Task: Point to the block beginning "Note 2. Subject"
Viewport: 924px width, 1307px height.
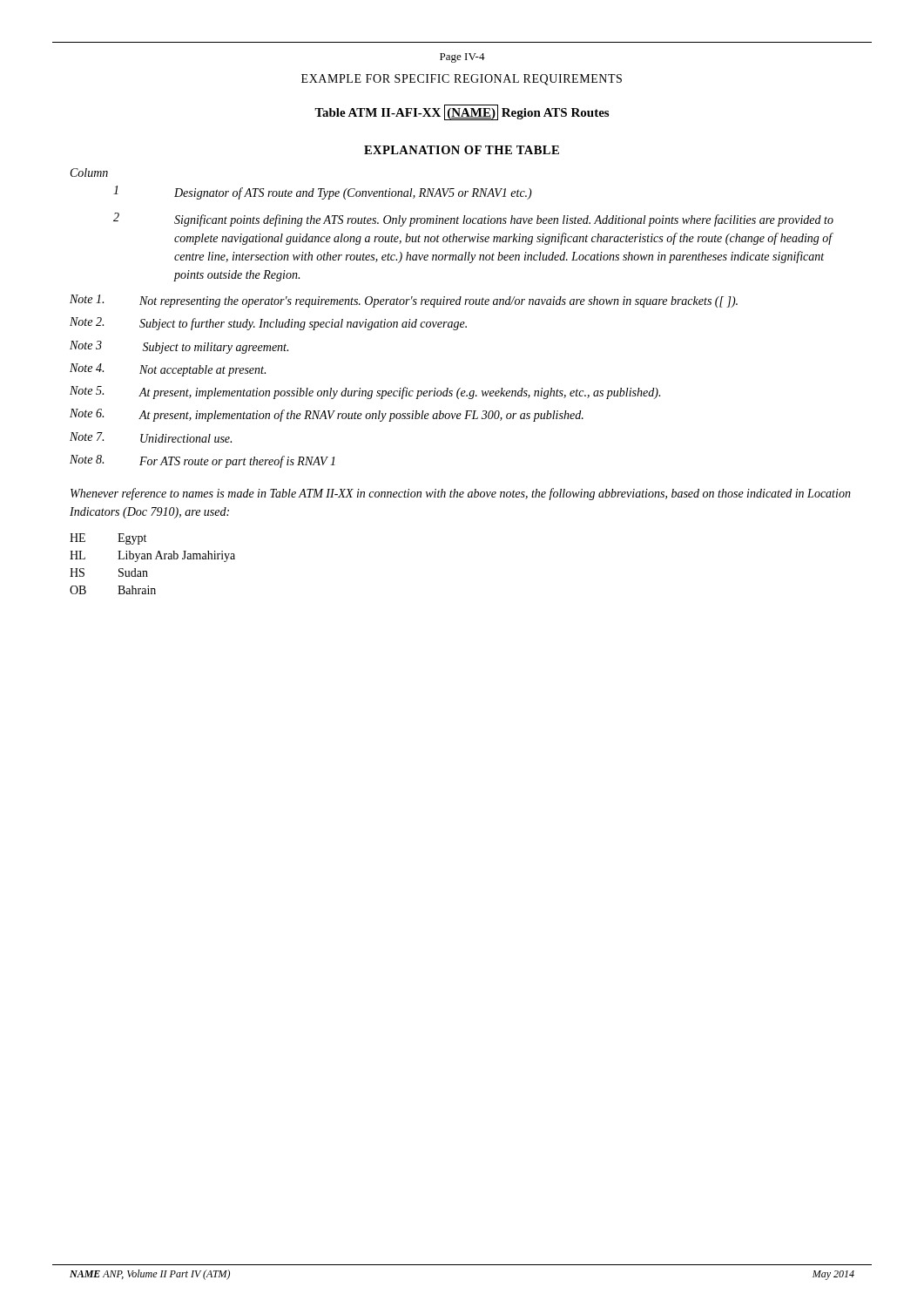Action: [x=462, y=325]
